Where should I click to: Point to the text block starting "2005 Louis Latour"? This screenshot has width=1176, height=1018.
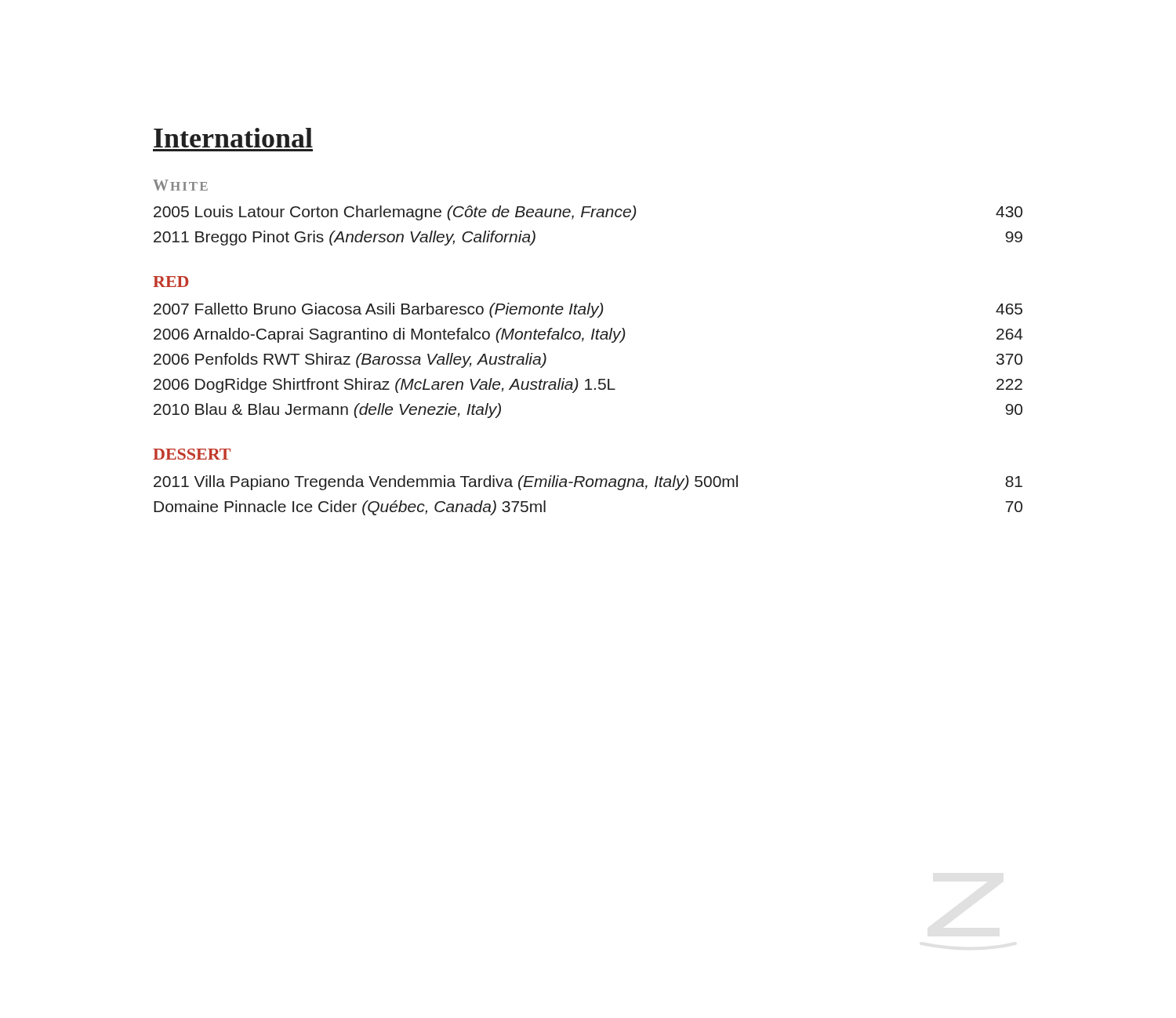588,212
